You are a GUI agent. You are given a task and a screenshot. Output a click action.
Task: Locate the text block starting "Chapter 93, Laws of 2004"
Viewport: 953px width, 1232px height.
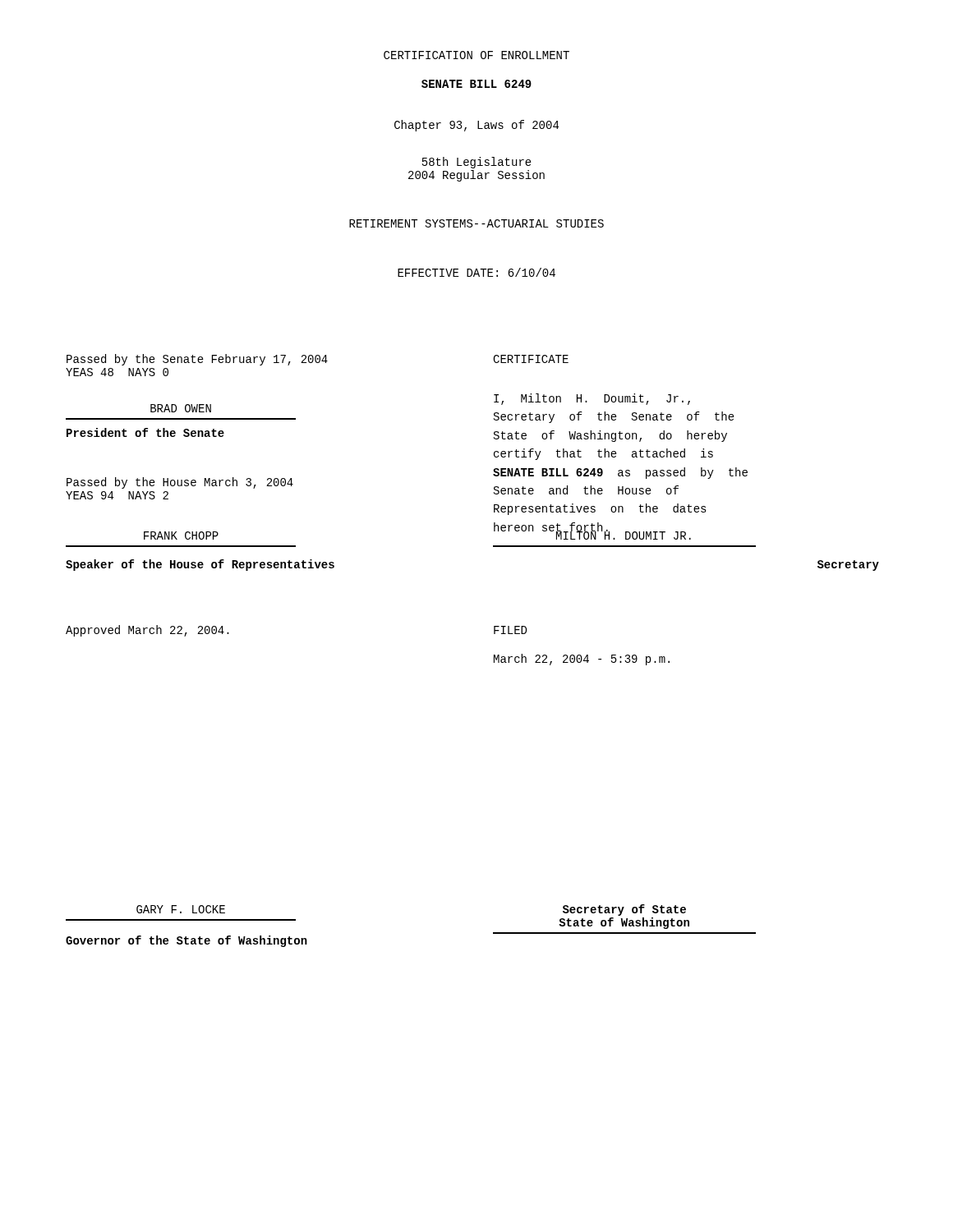click(x=476, y=126)
